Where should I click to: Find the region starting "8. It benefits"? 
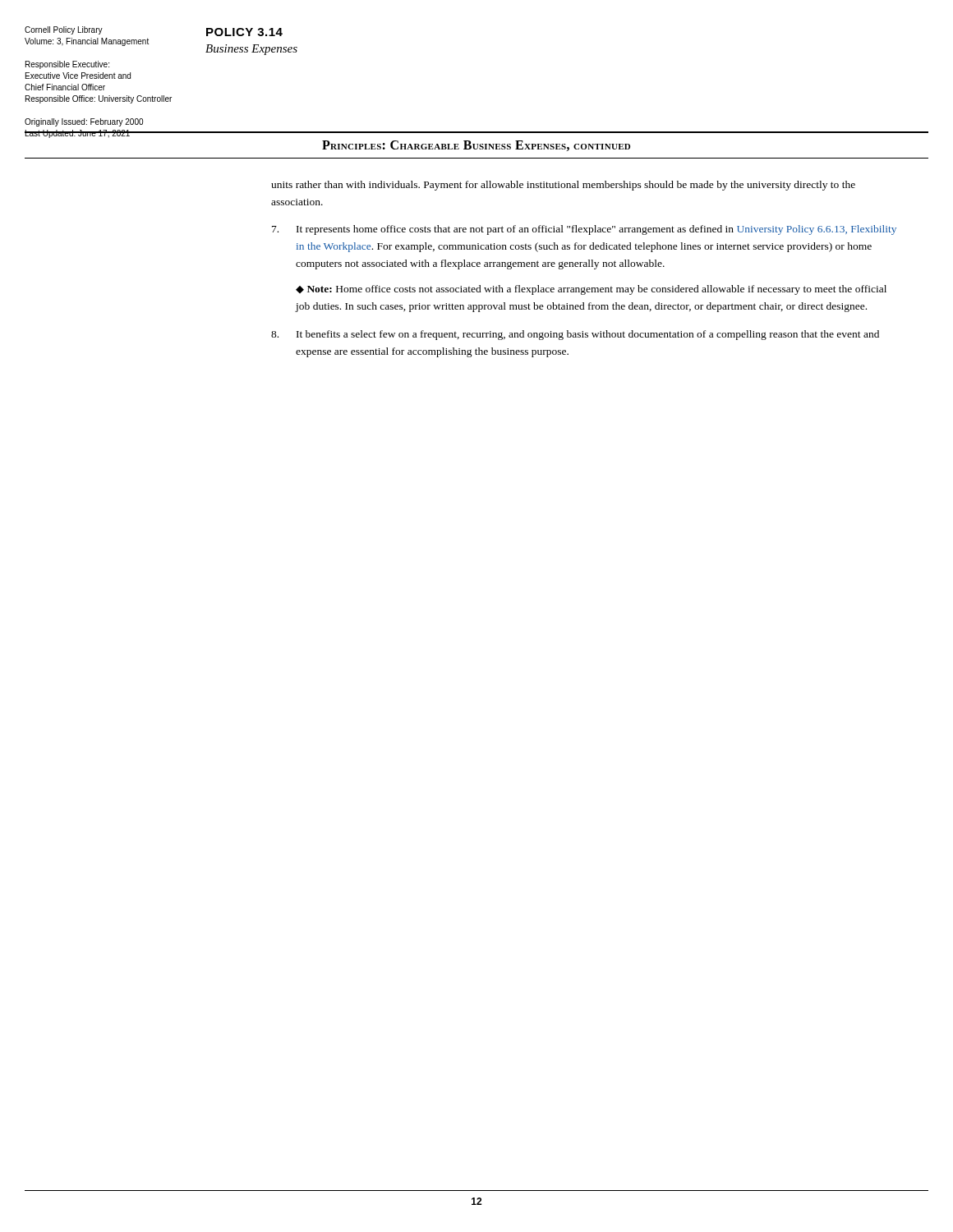point(587,344)
